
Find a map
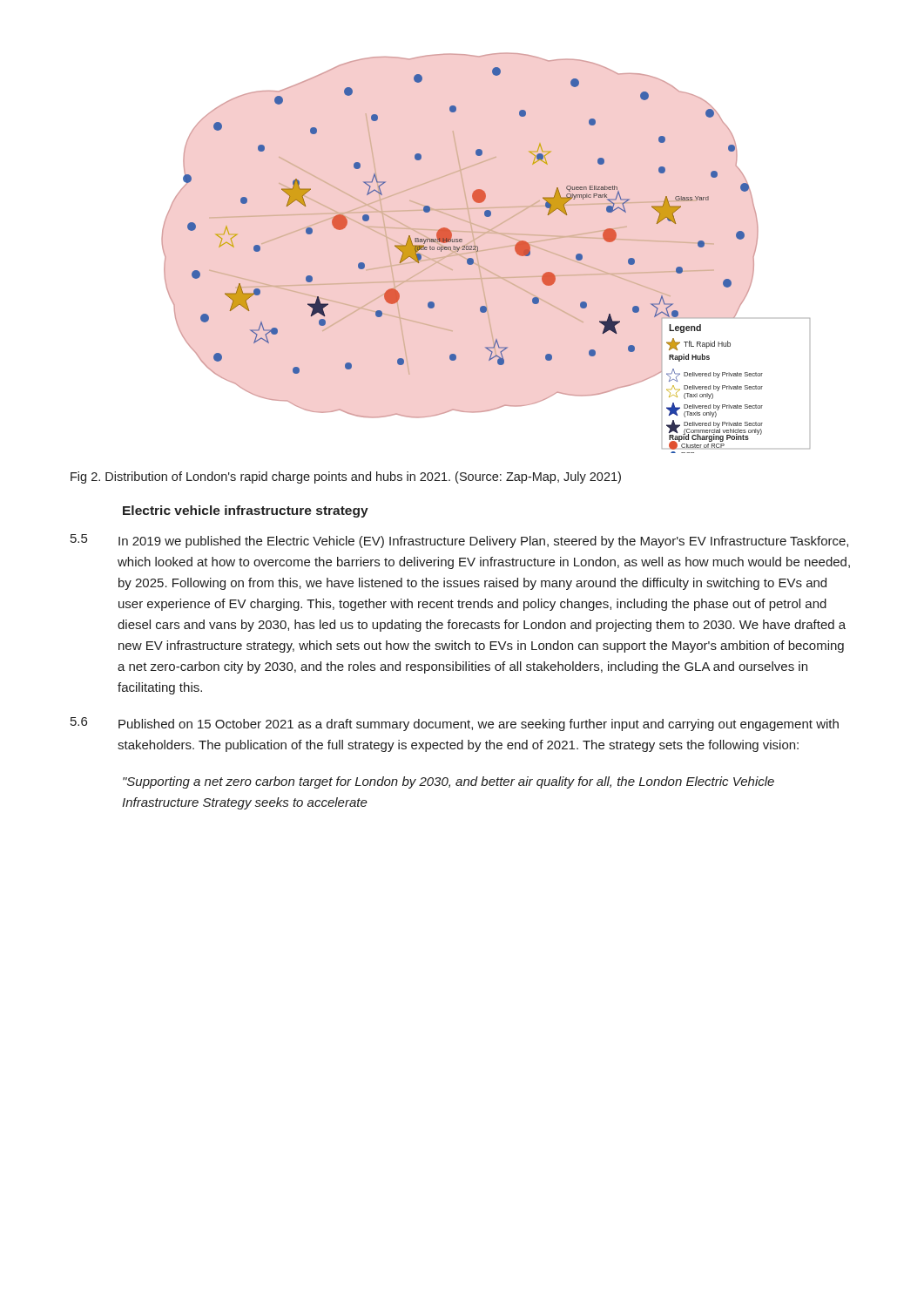coord(462,241)
